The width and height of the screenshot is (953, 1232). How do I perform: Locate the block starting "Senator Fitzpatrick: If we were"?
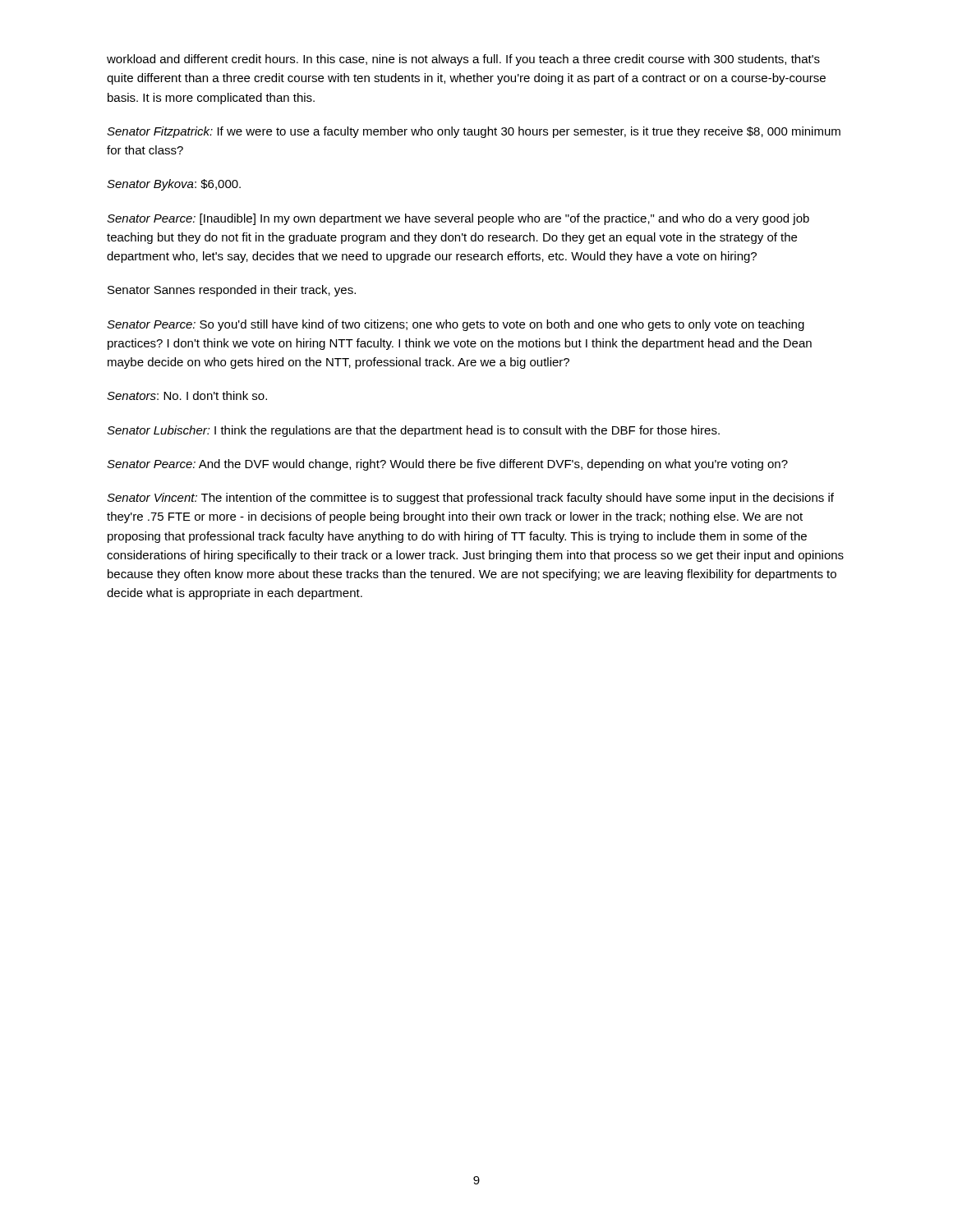[x=474, y=140]
